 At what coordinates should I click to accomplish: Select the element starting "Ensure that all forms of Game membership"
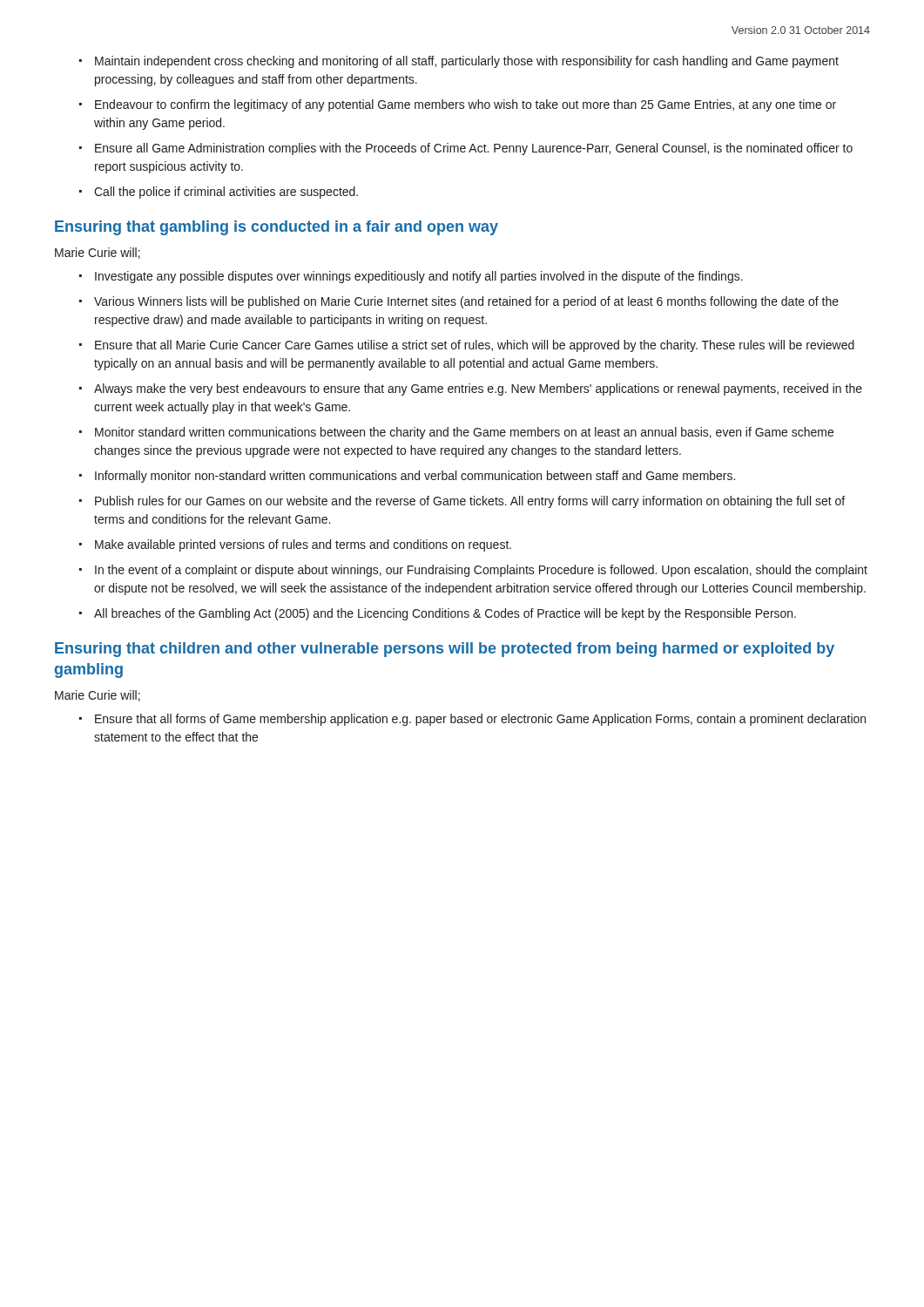click(480, 728)
